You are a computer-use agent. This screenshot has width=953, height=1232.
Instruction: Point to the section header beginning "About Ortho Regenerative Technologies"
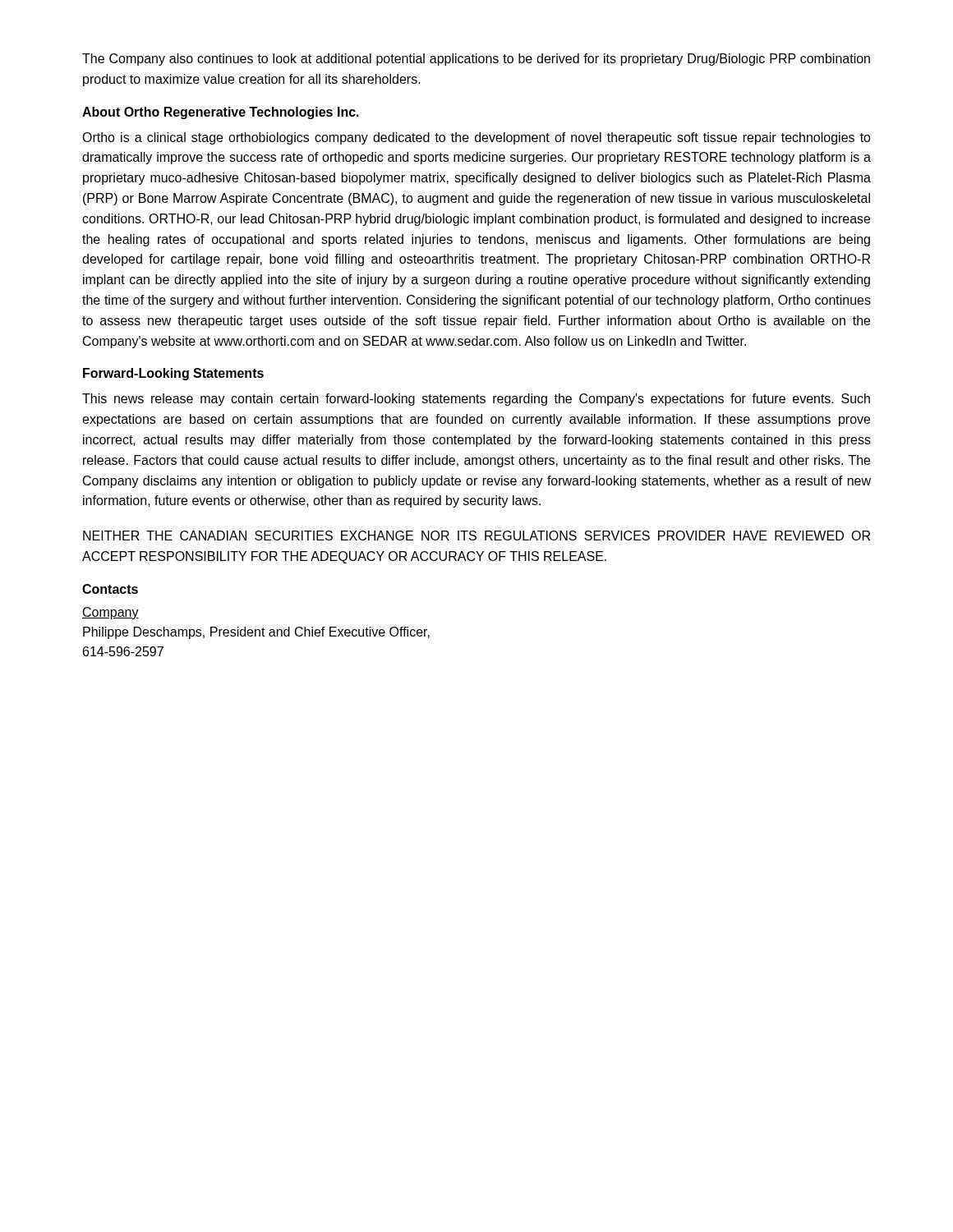(221, 112)
